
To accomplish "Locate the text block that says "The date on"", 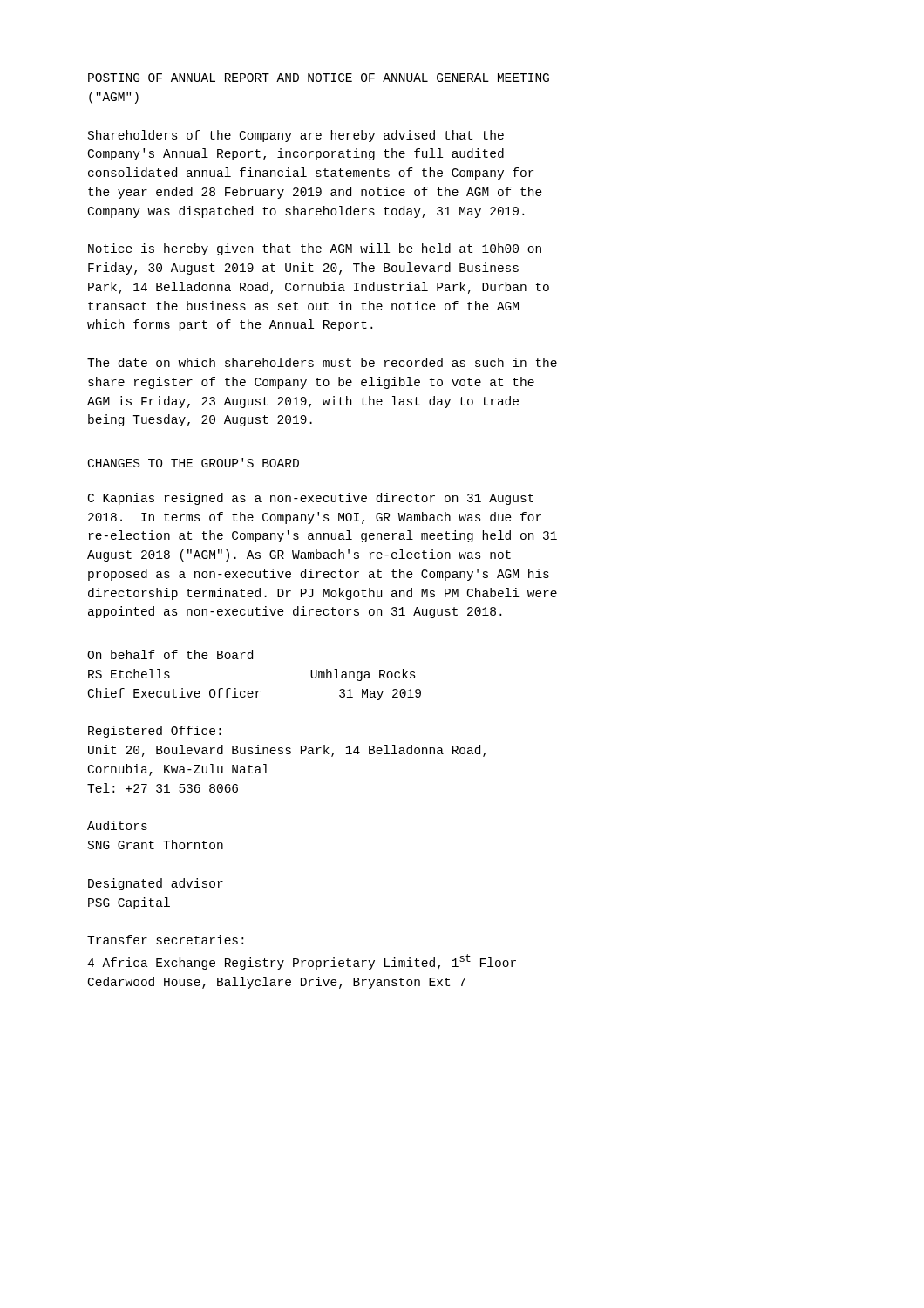I will coord(322,392).
